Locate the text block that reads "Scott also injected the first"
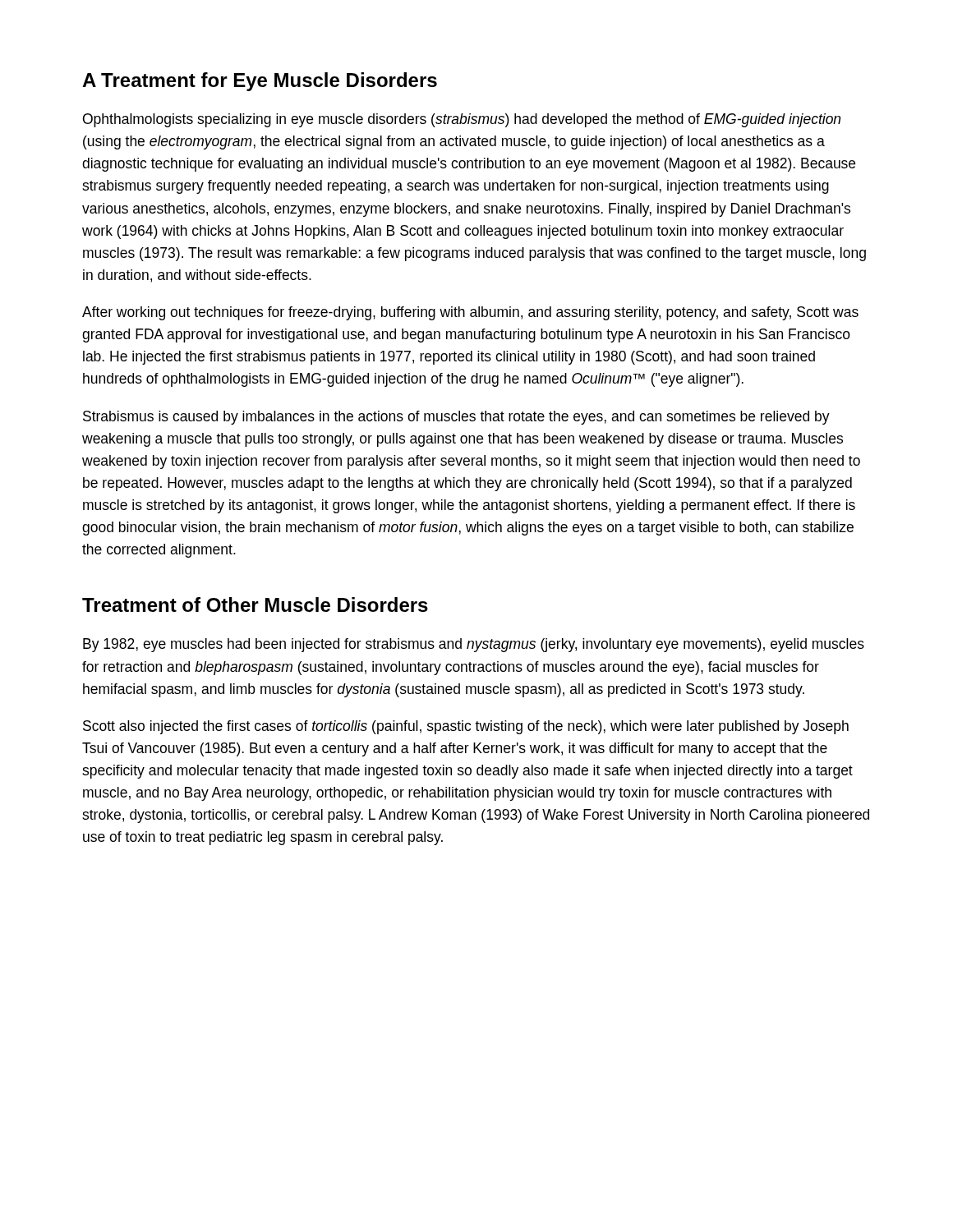This screenshot has width=953, height=1232. [476, 782]
